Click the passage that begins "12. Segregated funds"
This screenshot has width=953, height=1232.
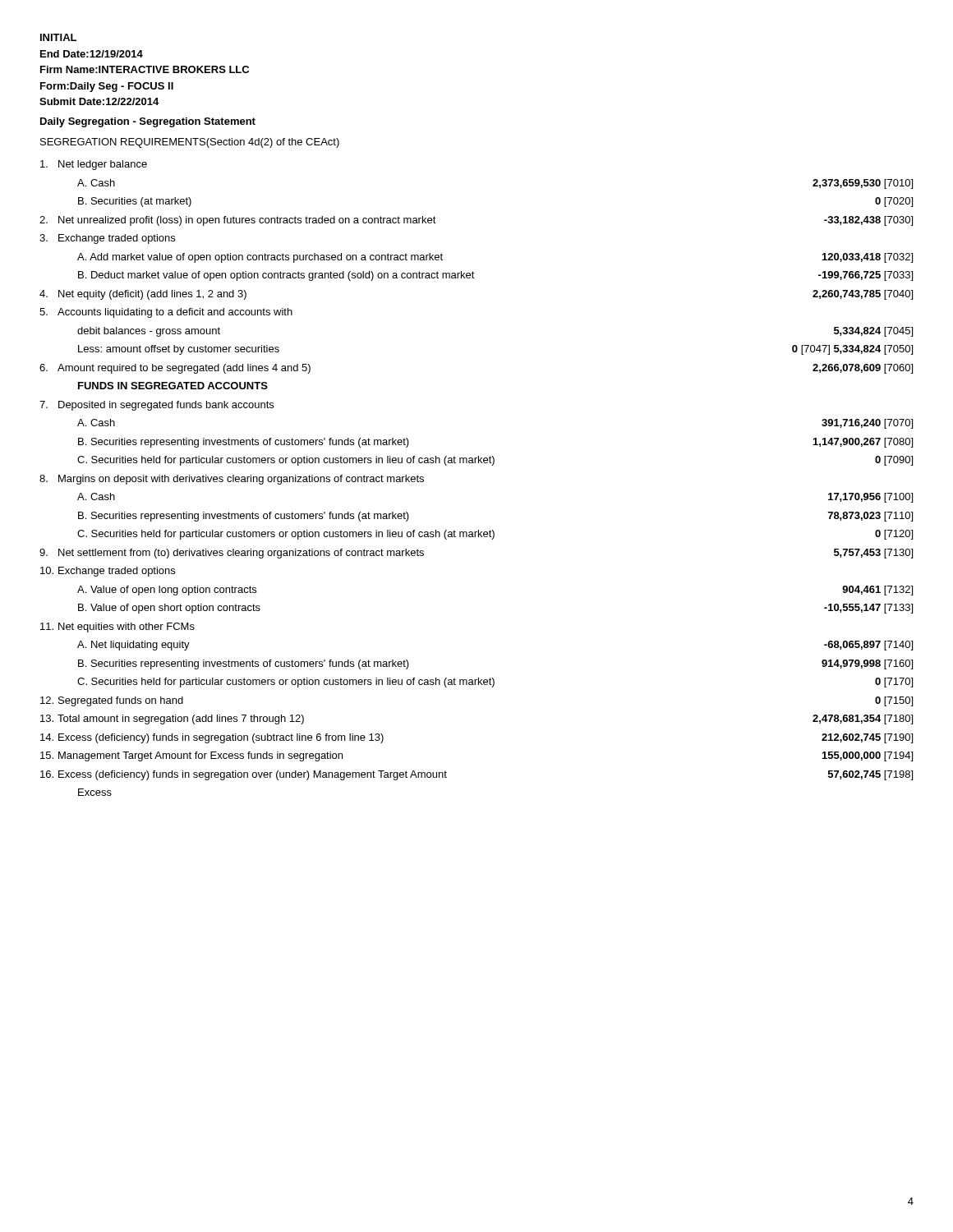pos(120,701)
